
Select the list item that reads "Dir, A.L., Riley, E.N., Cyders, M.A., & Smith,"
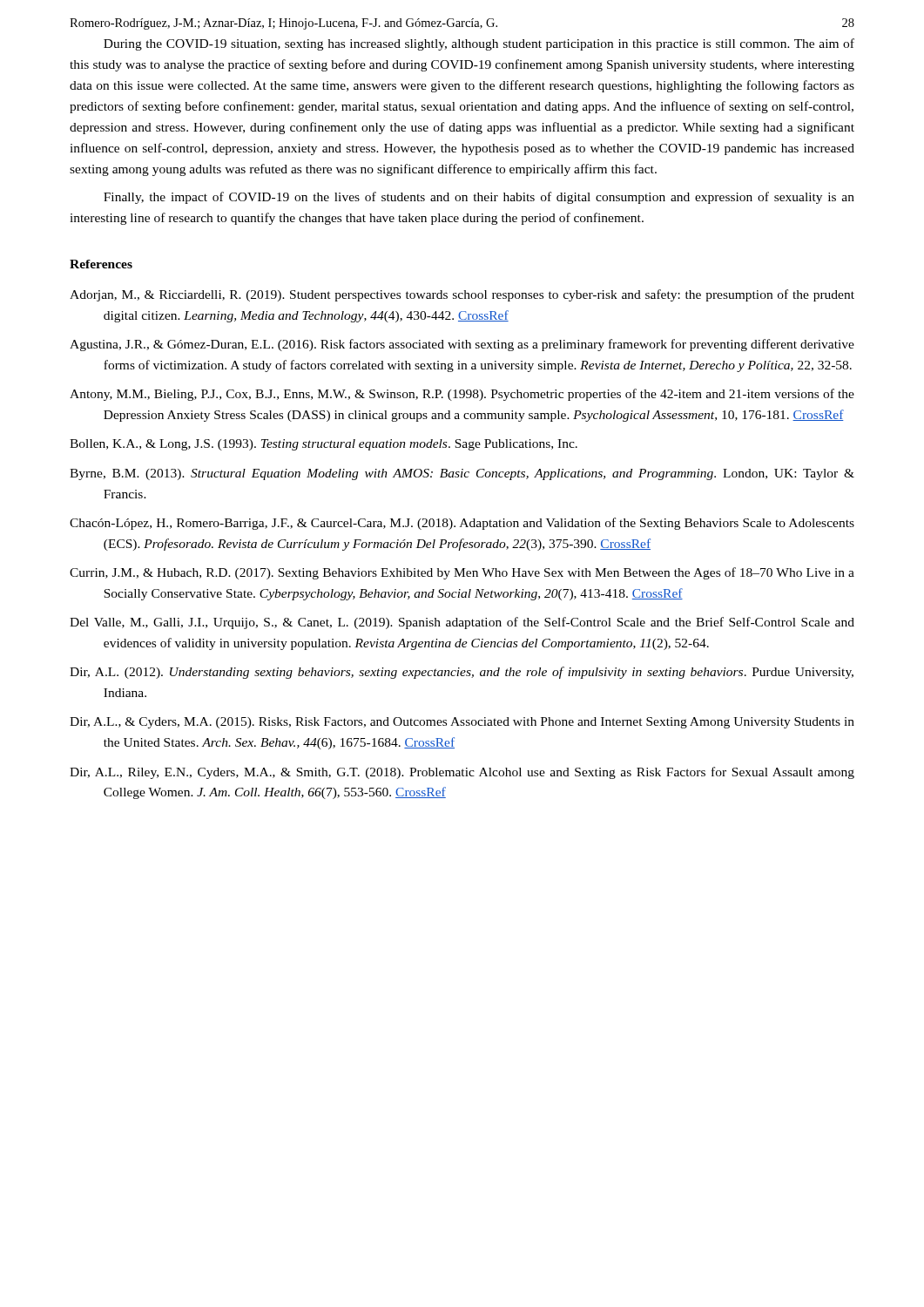(462, 781)
